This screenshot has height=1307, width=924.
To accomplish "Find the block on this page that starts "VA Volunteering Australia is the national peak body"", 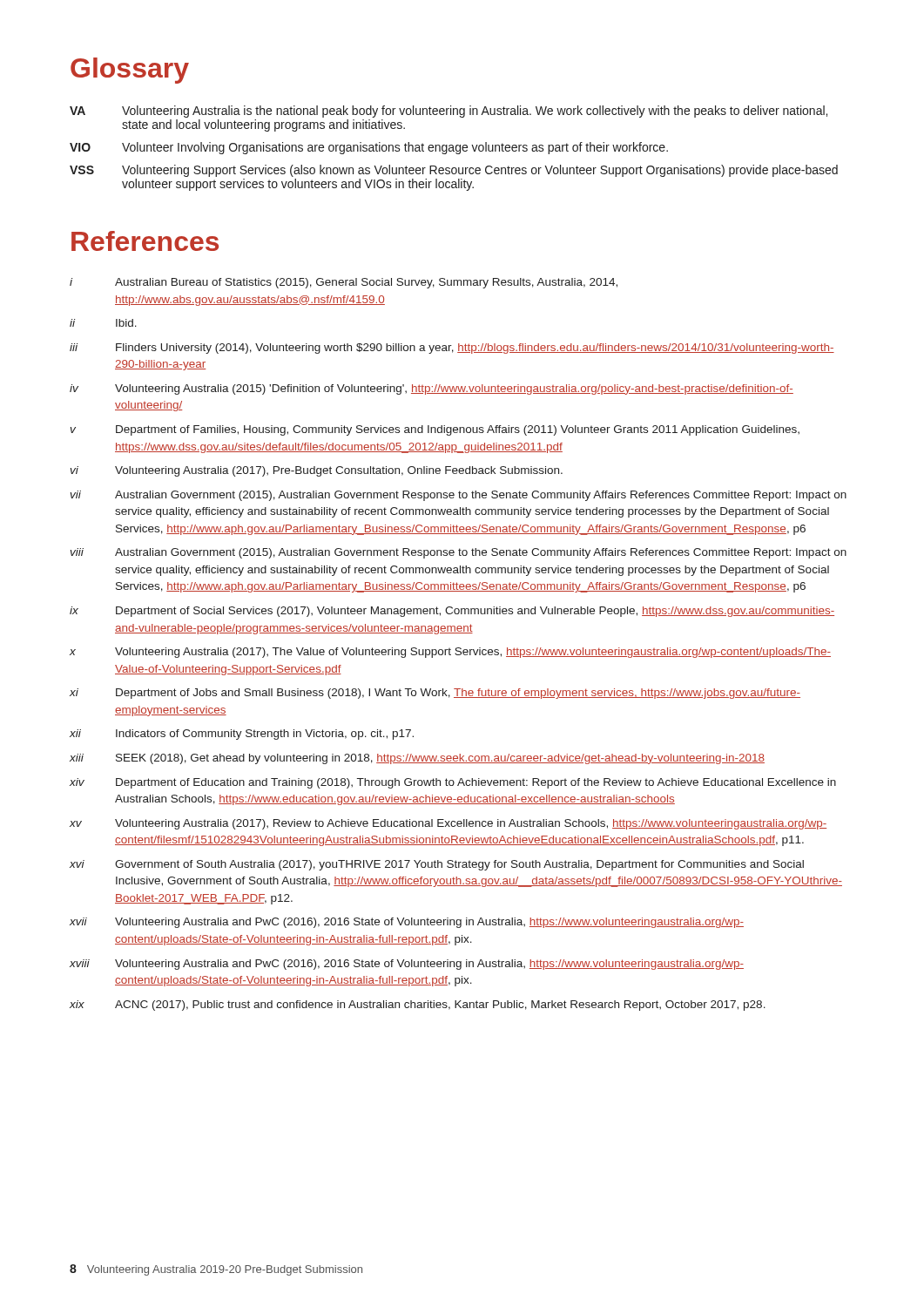I will coord(462,118).
